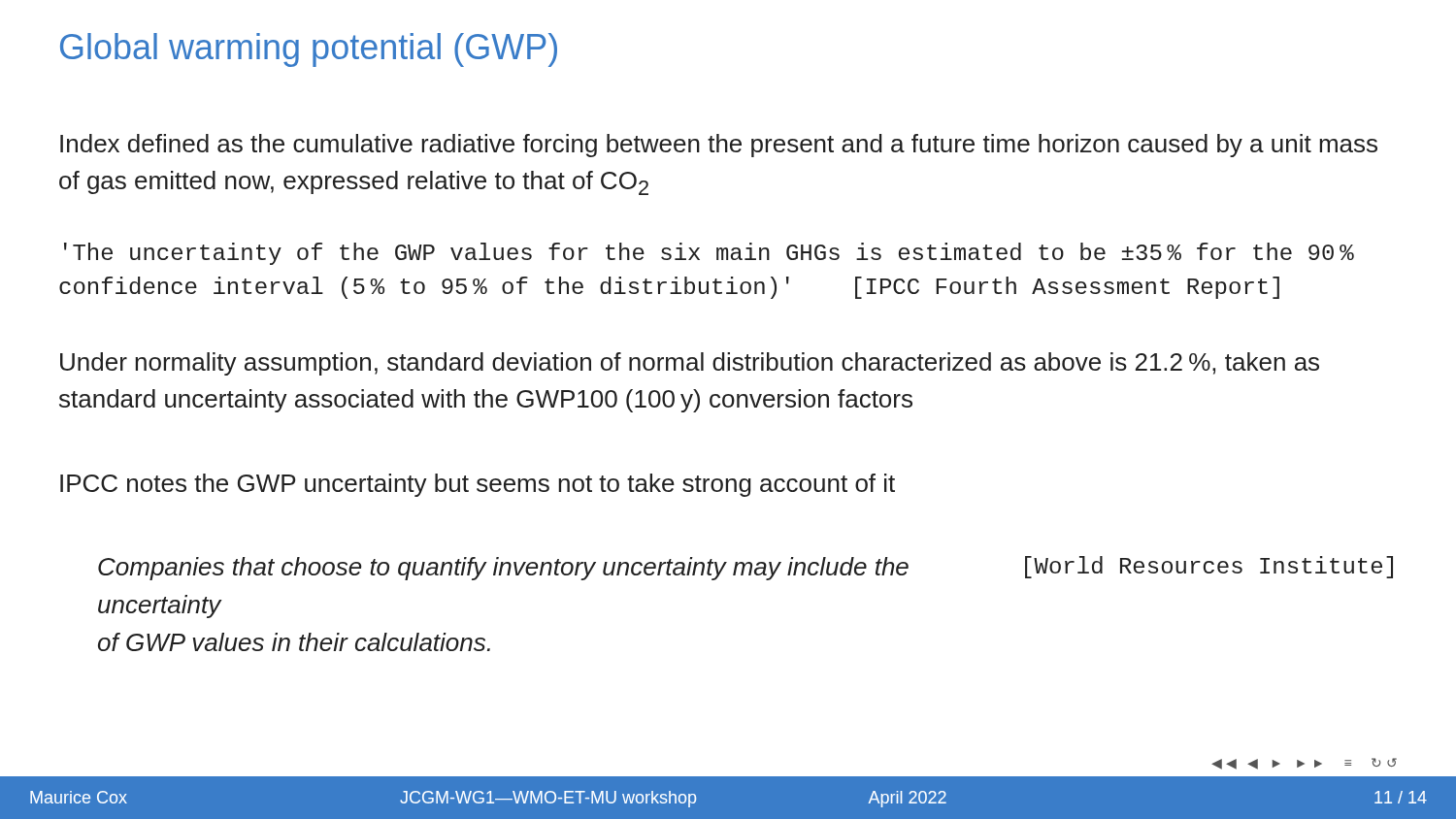Locate the element starting "Index defined as the cumulative radiative forcing between"

point(718,164)
